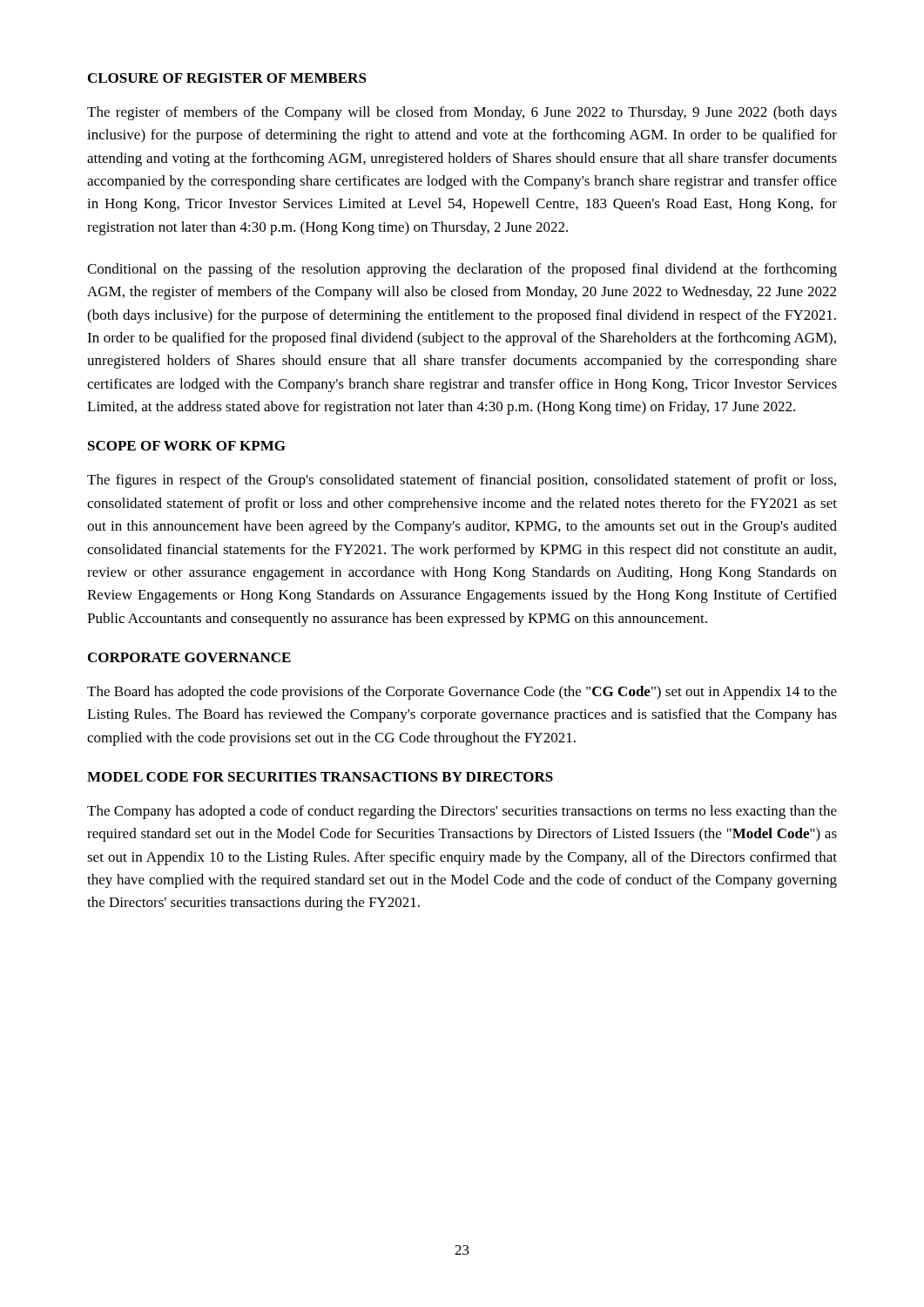Point to "MODEL CODE FOR SECURITIES TRANSACTIONS BY DIRECTORS"
Screen dimensions: 1307x924
click(x=320, y=777)
